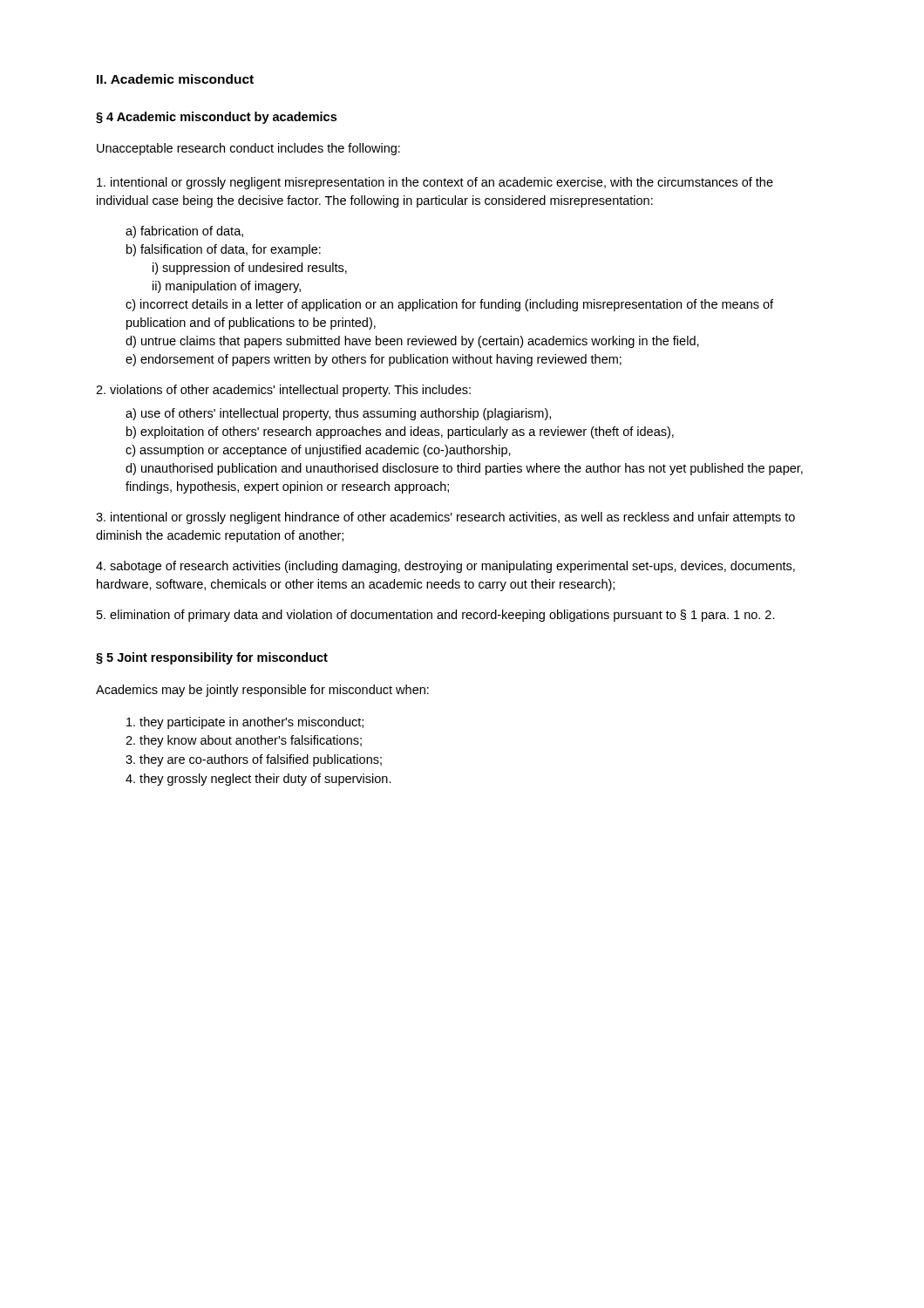Image resolution: width=924 pixels, height=1308 pixels.
Task: Find the list item containing "3. they are co-authors of"
Action: [x=254, y=760]
